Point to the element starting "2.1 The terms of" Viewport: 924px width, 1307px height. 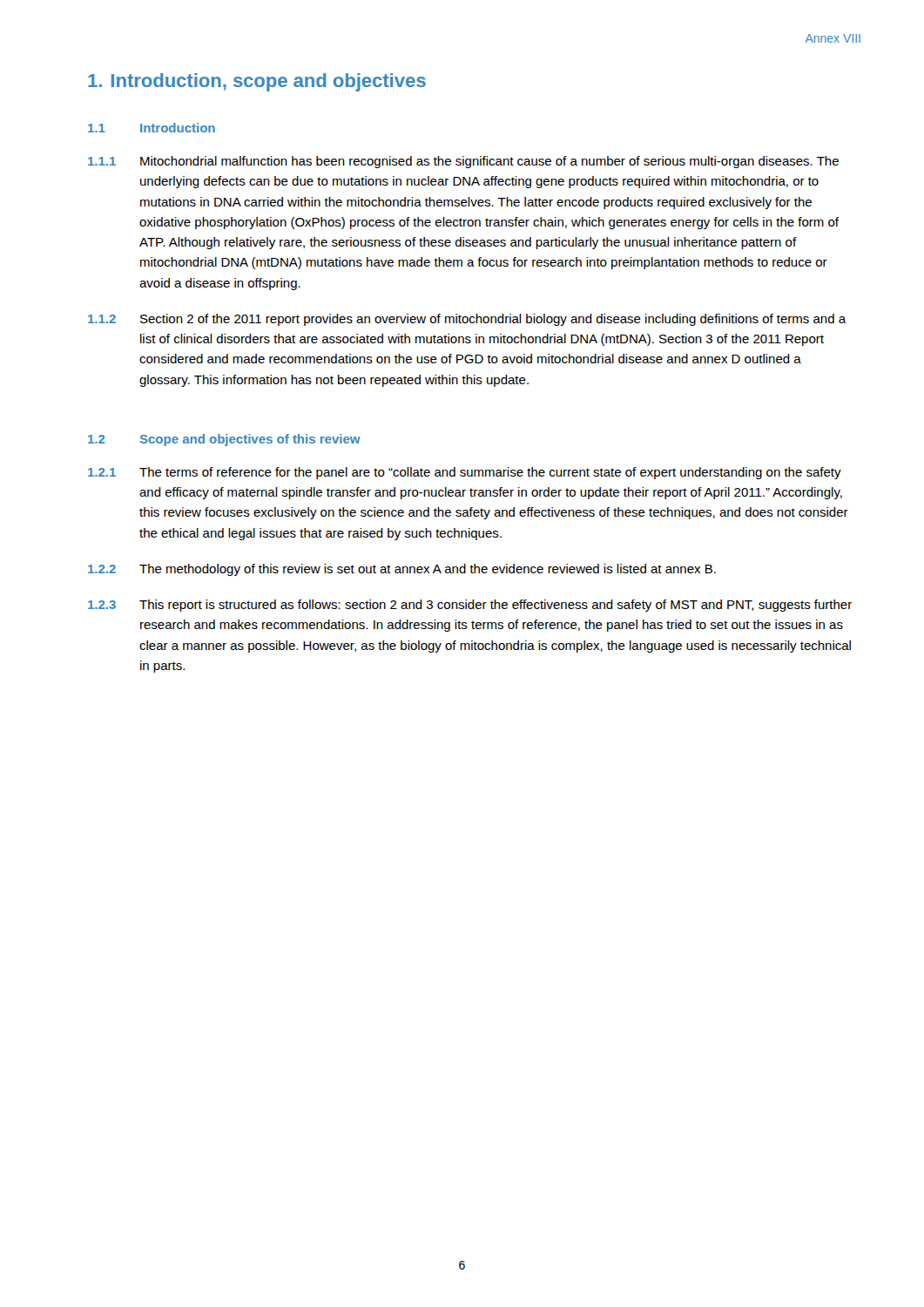[x=471, y=502]
